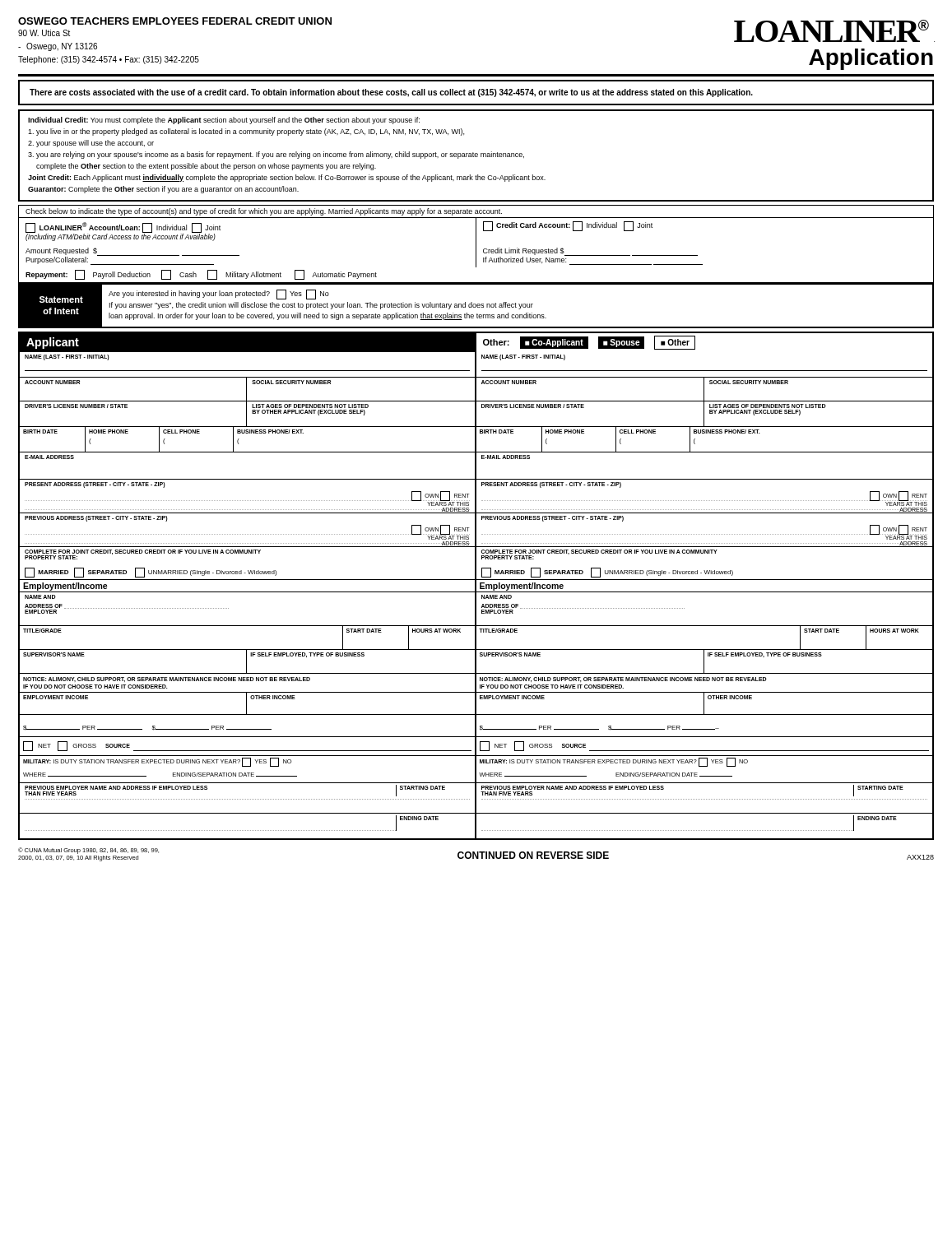Click on the table containing "$ PER $ PER –"
The height and width of the screenshot is (1234, 952).
click(x=599, y=725)
